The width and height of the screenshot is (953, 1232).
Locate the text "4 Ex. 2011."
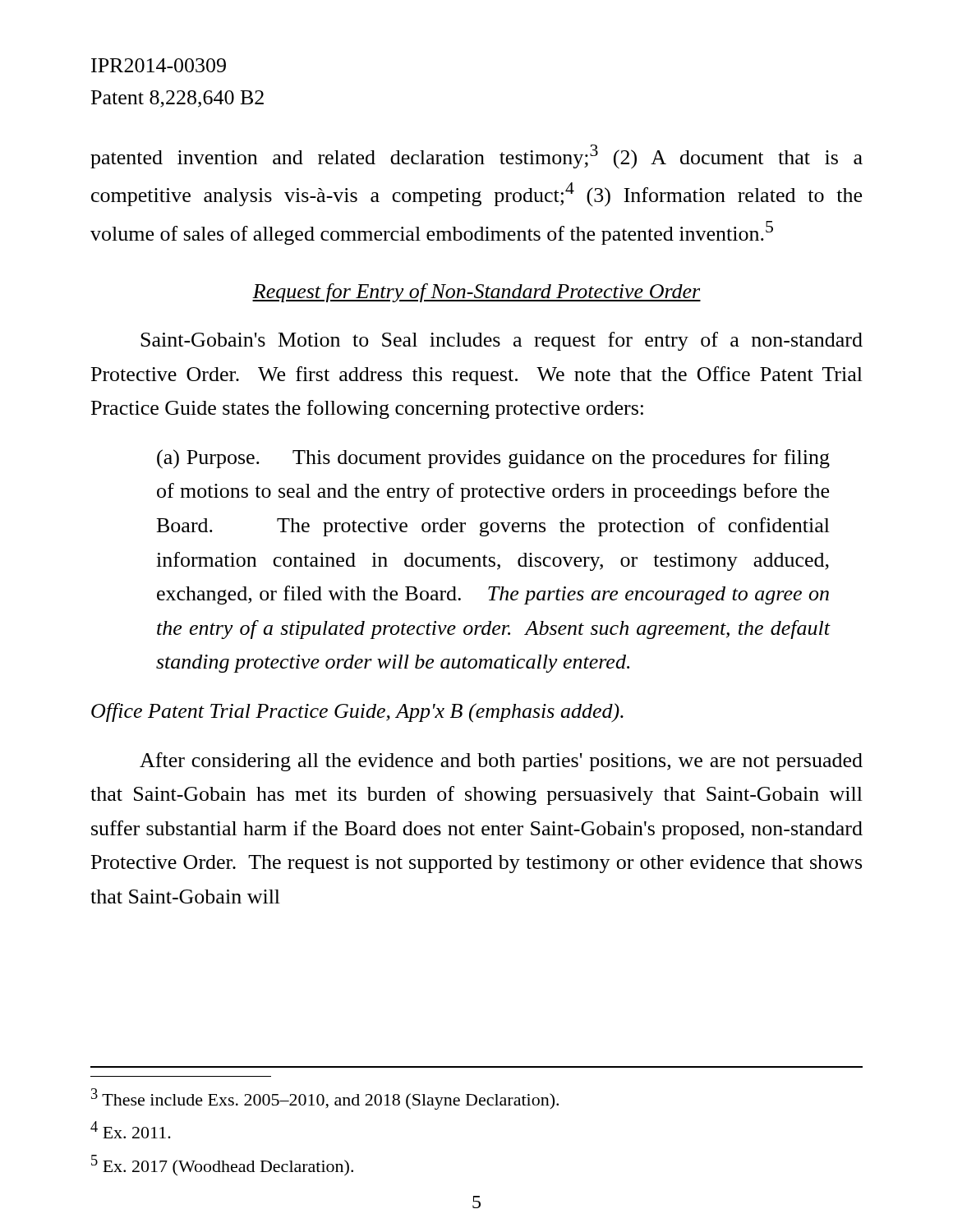pos(131,1131)
